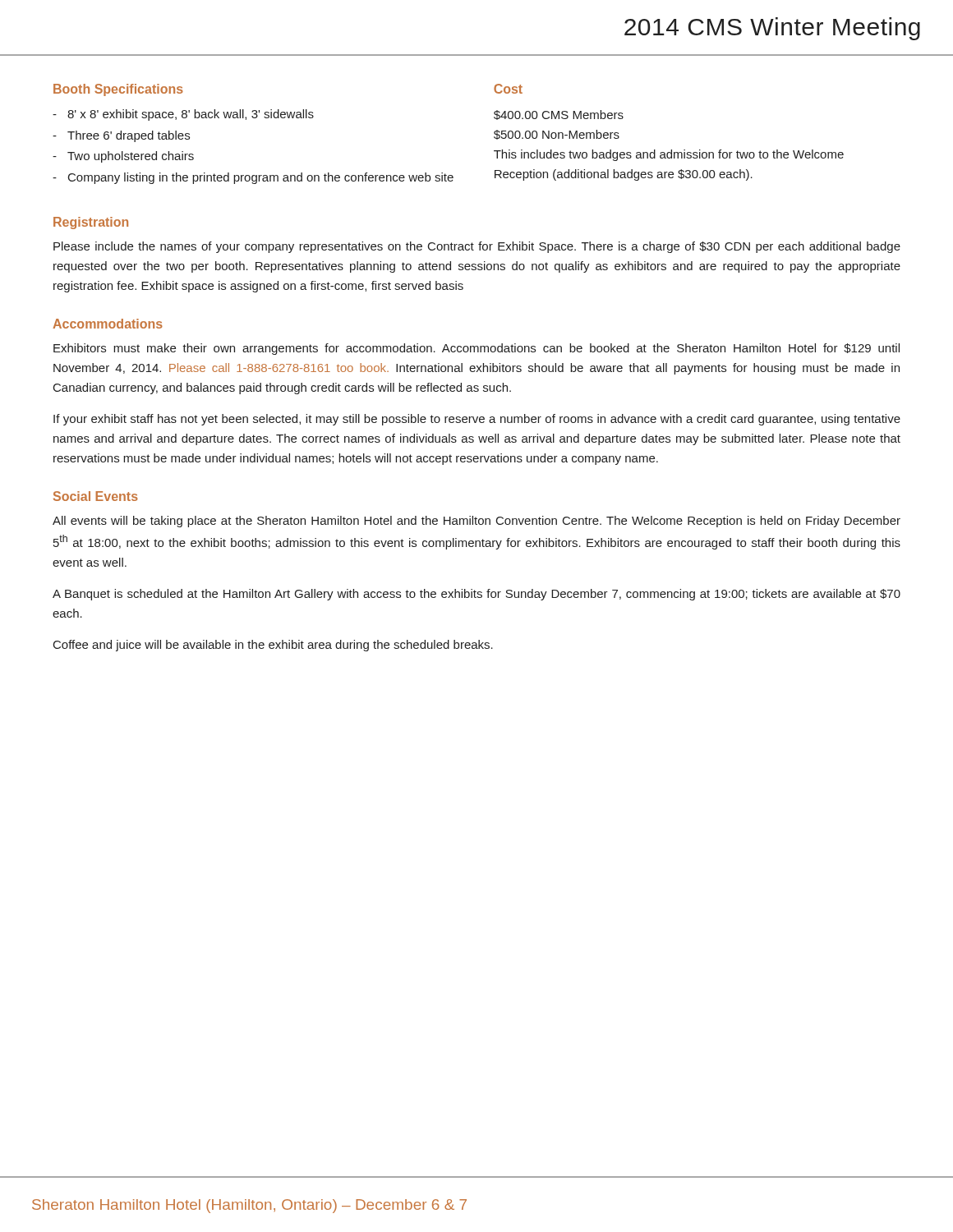Locate the list item that reads "- Company listing"

(253, 177)
